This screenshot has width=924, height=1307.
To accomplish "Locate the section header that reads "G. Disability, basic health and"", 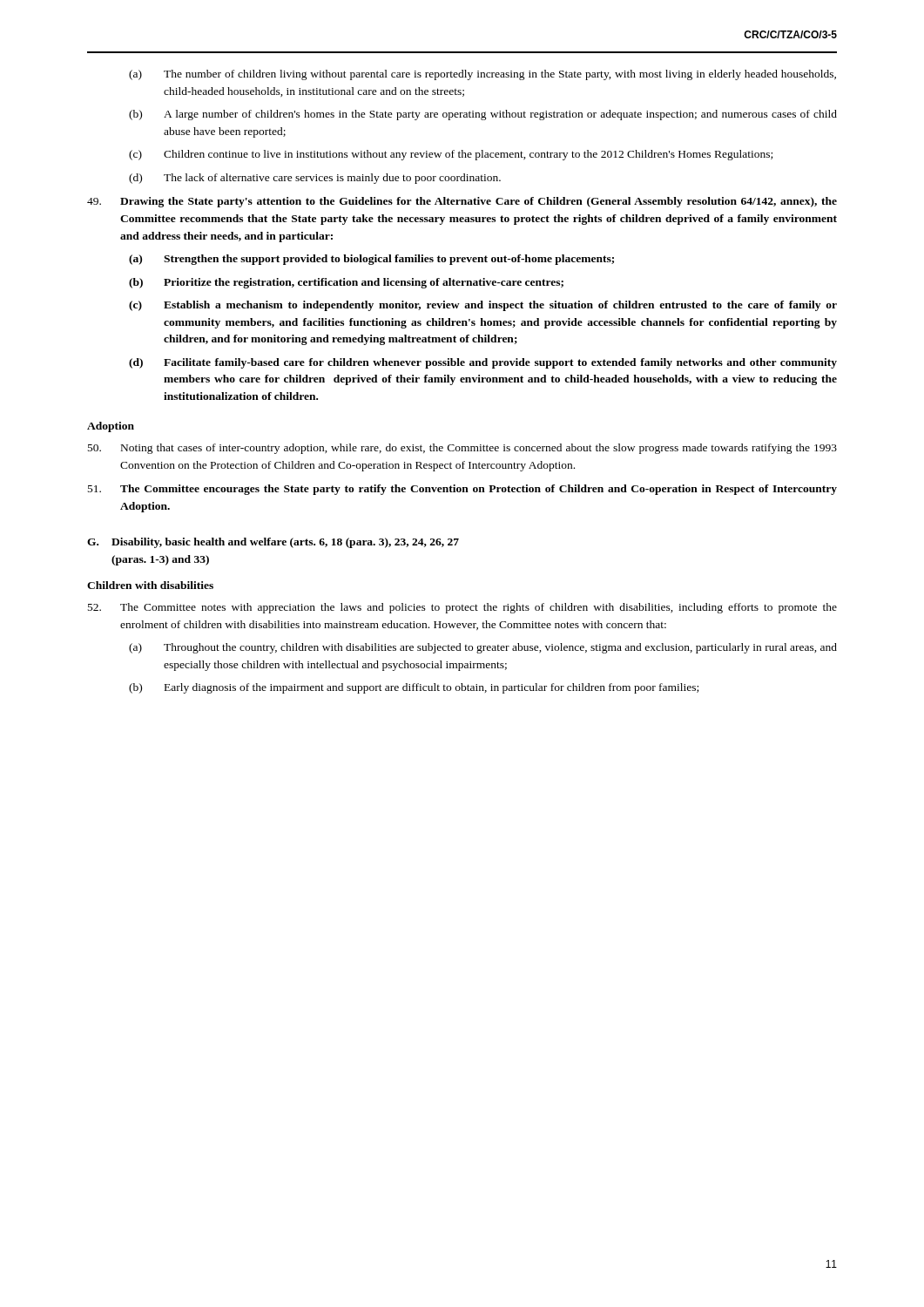I will [x=273, y=551].
